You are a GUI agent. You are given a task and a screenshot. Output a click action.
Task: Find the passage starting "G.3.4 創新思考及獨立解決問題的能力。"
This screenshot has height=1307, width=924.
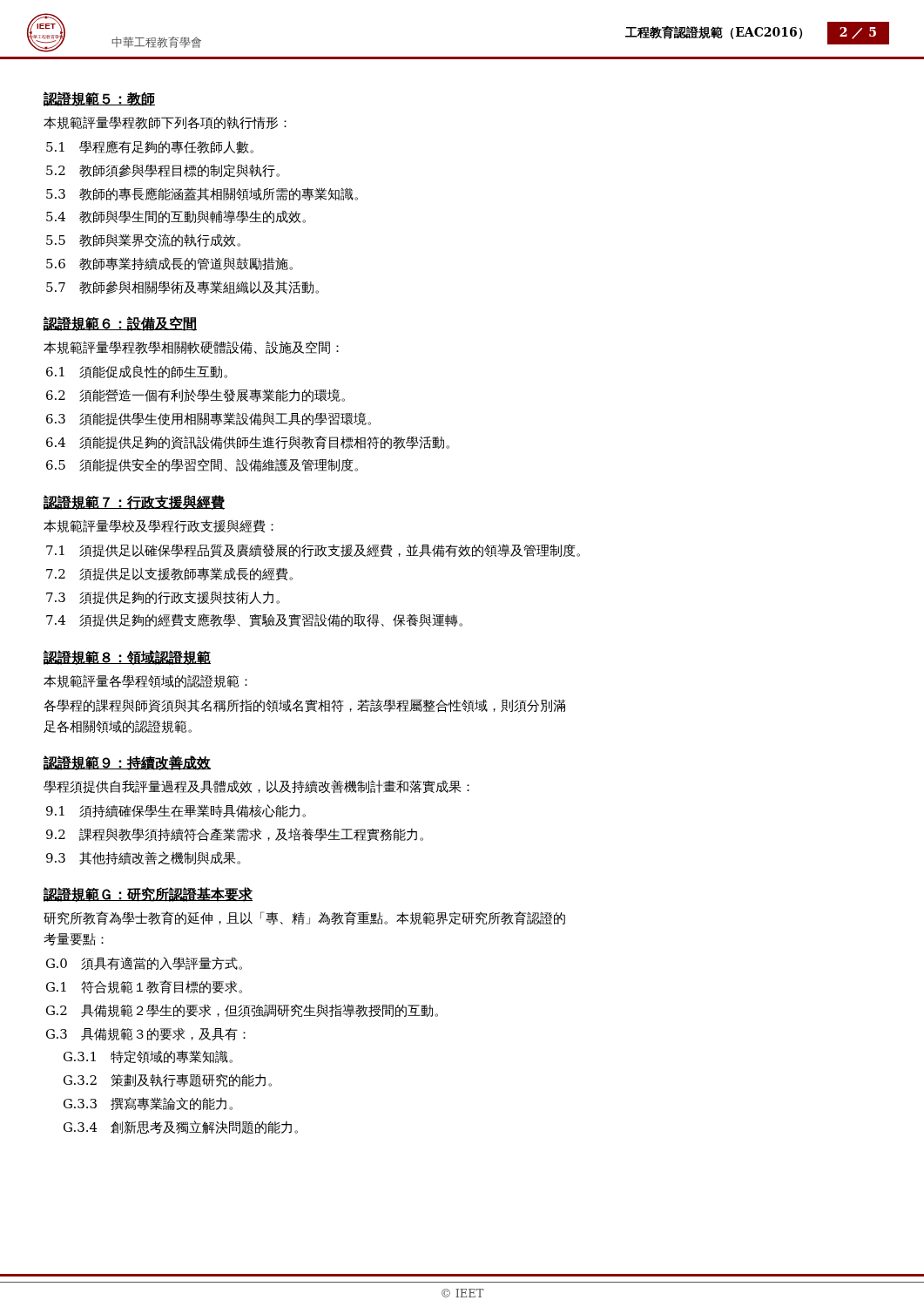click(x=185, y=1127)
